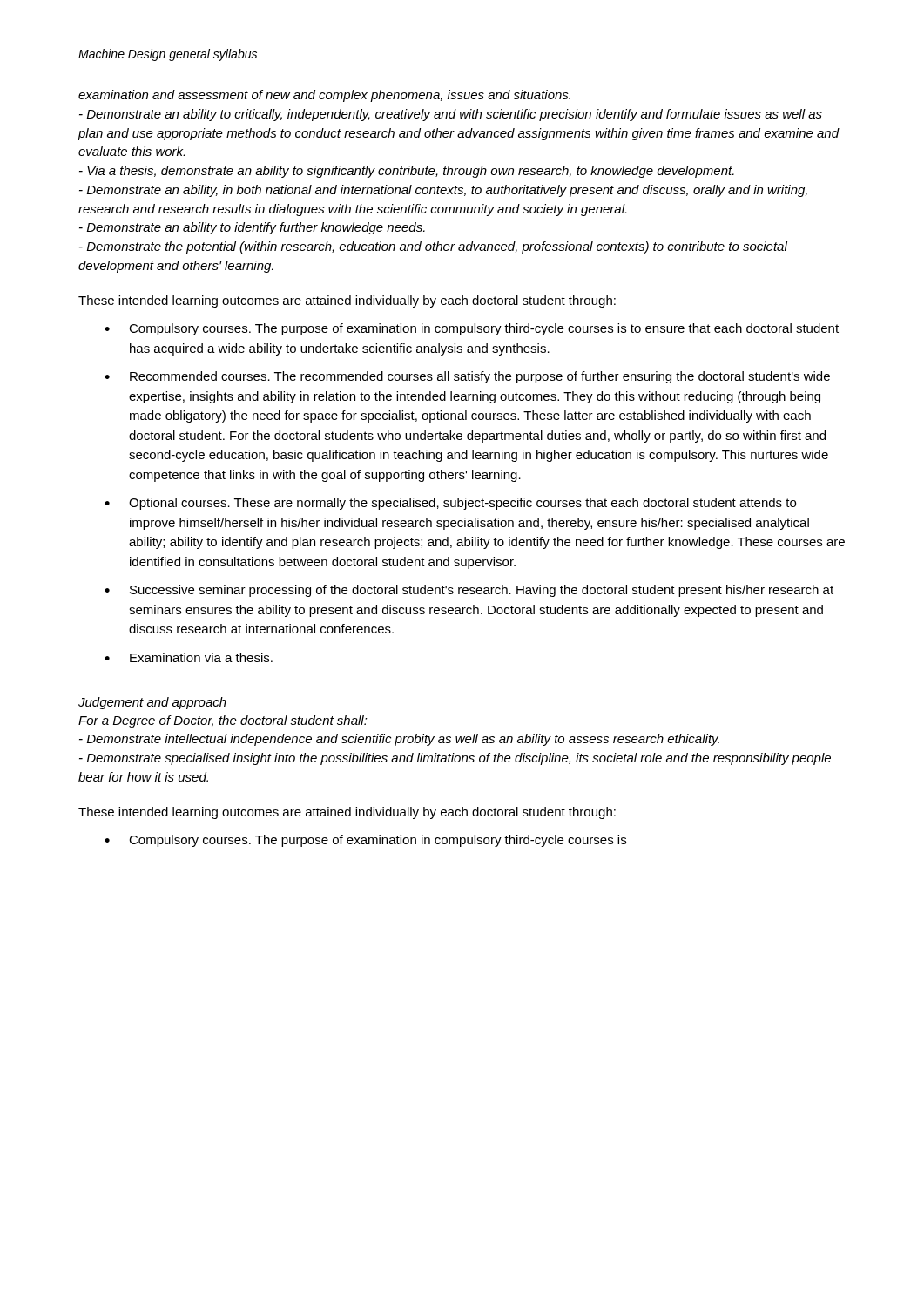Find the block on this page that starts "• Recommended courses."
The image size is (924, 1307).
475,426
